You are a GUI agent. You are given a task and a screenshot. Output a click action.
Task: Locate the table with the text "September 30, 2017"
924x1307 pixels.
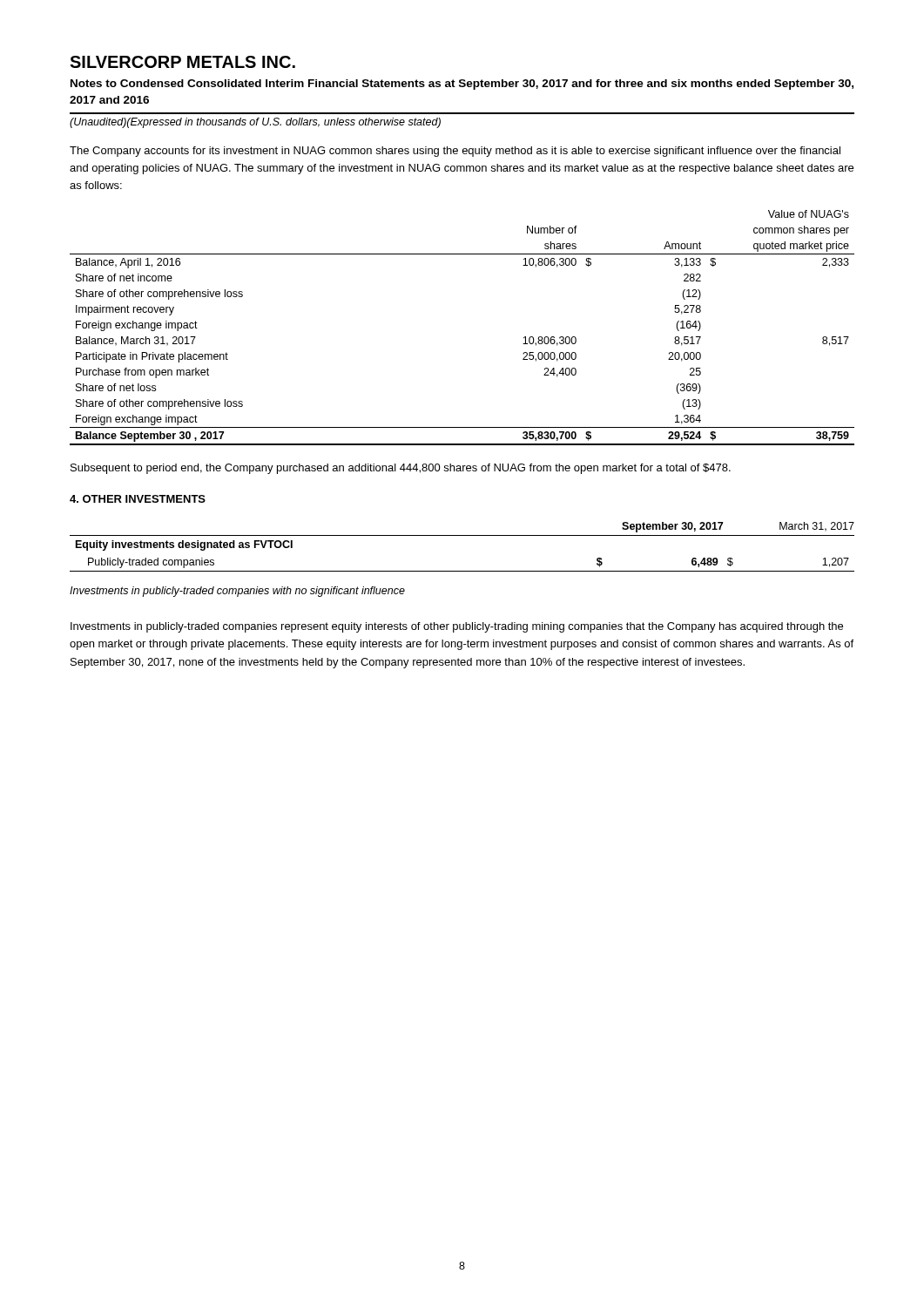pos(462,545)
